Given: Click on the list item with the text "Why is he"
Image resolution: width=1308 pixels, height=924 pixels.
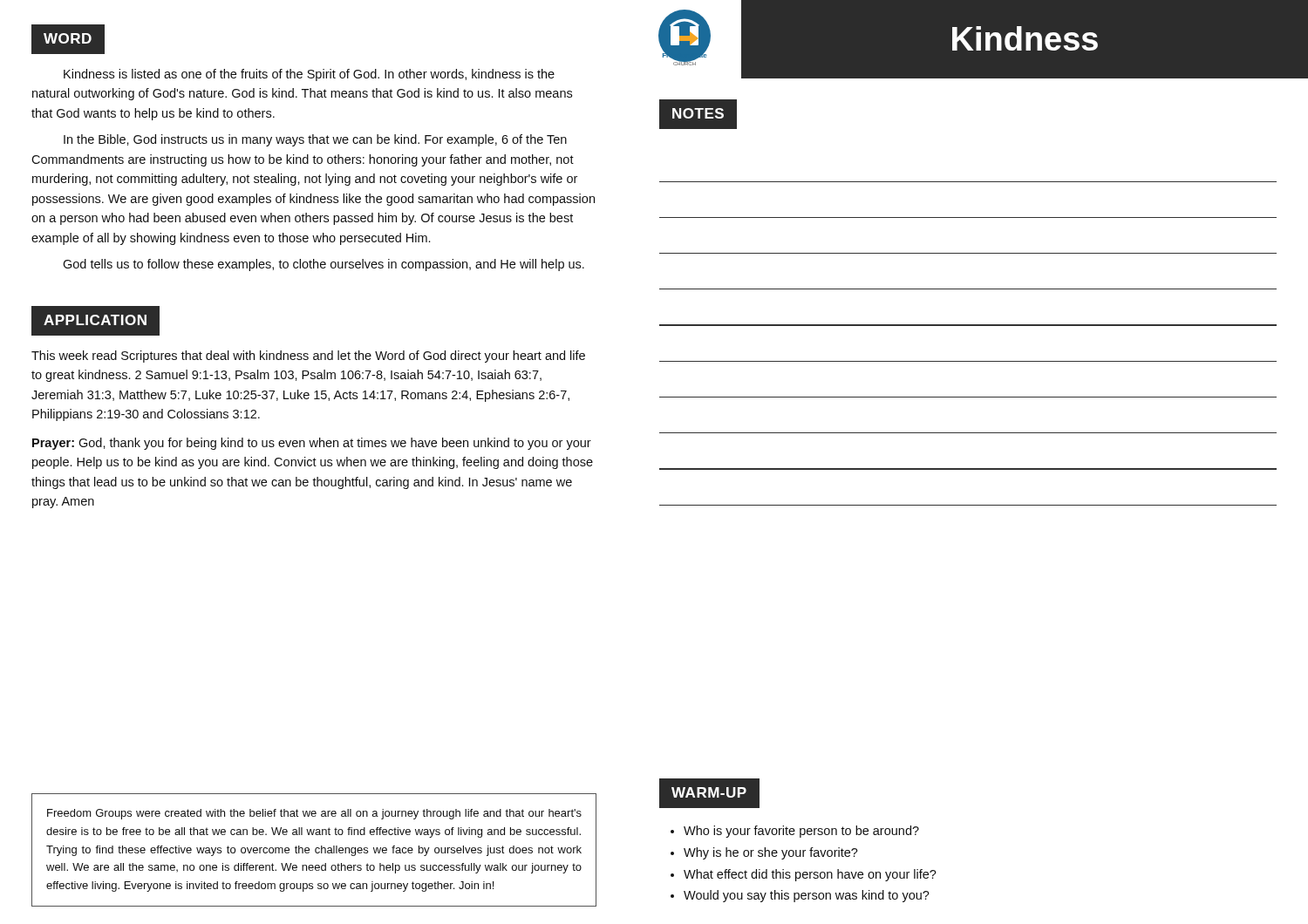Looking at the screenshot, I should [771, 853].
